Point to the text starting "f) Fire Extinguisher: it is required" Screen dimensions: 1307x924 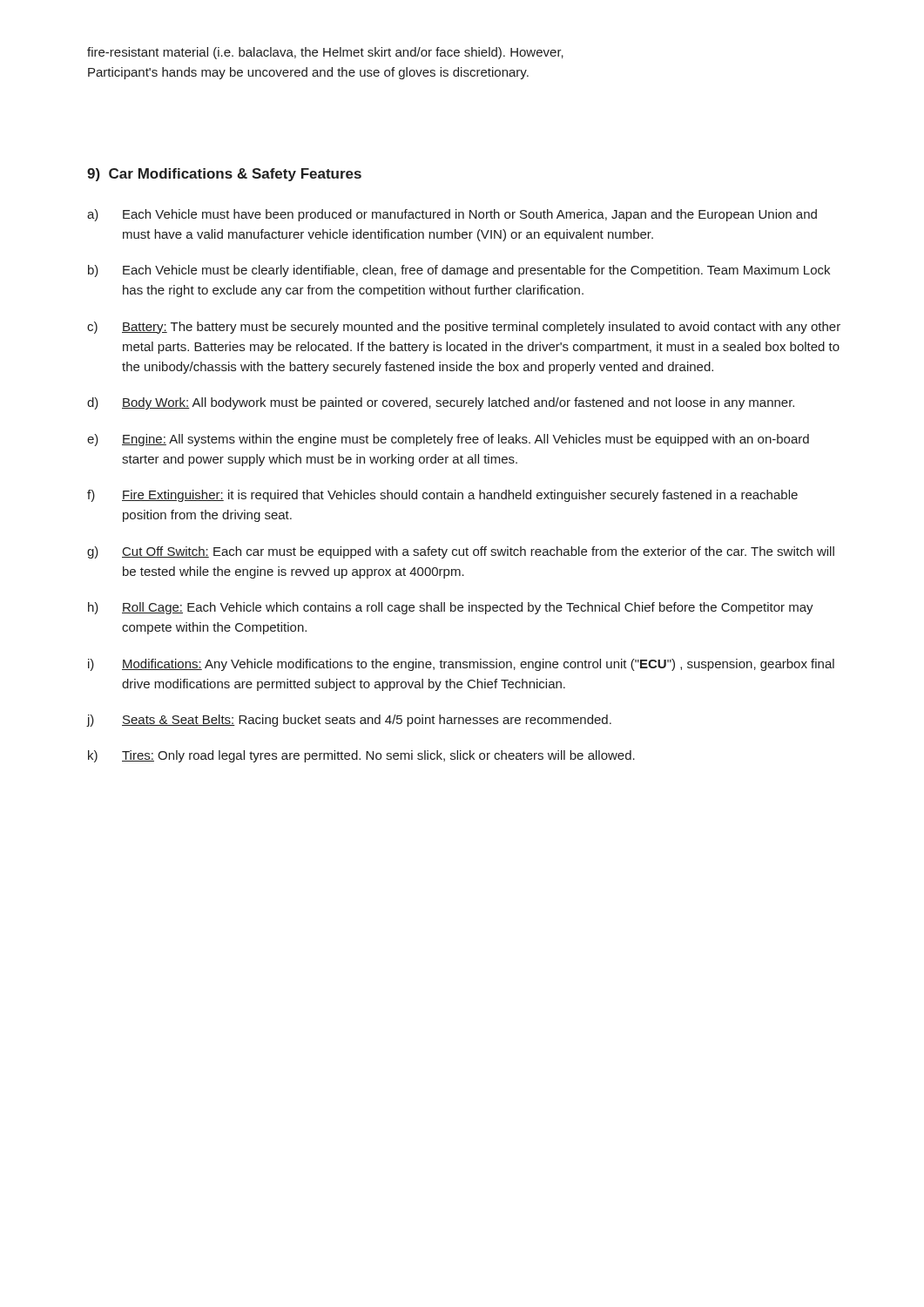(466, 505)
